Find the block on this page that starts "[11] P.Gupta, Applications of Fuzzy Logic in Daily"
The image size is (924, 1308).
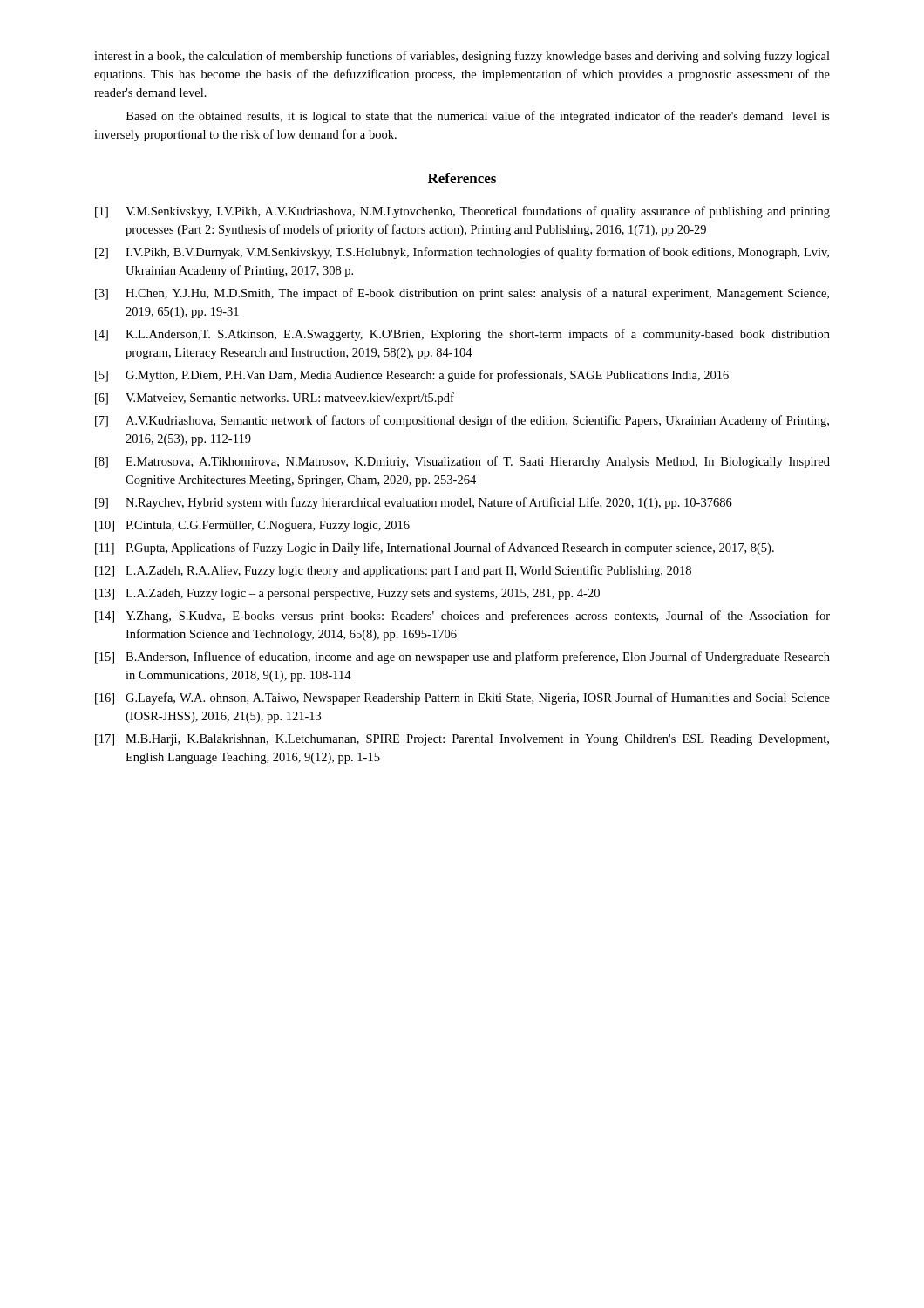[462, 548]
